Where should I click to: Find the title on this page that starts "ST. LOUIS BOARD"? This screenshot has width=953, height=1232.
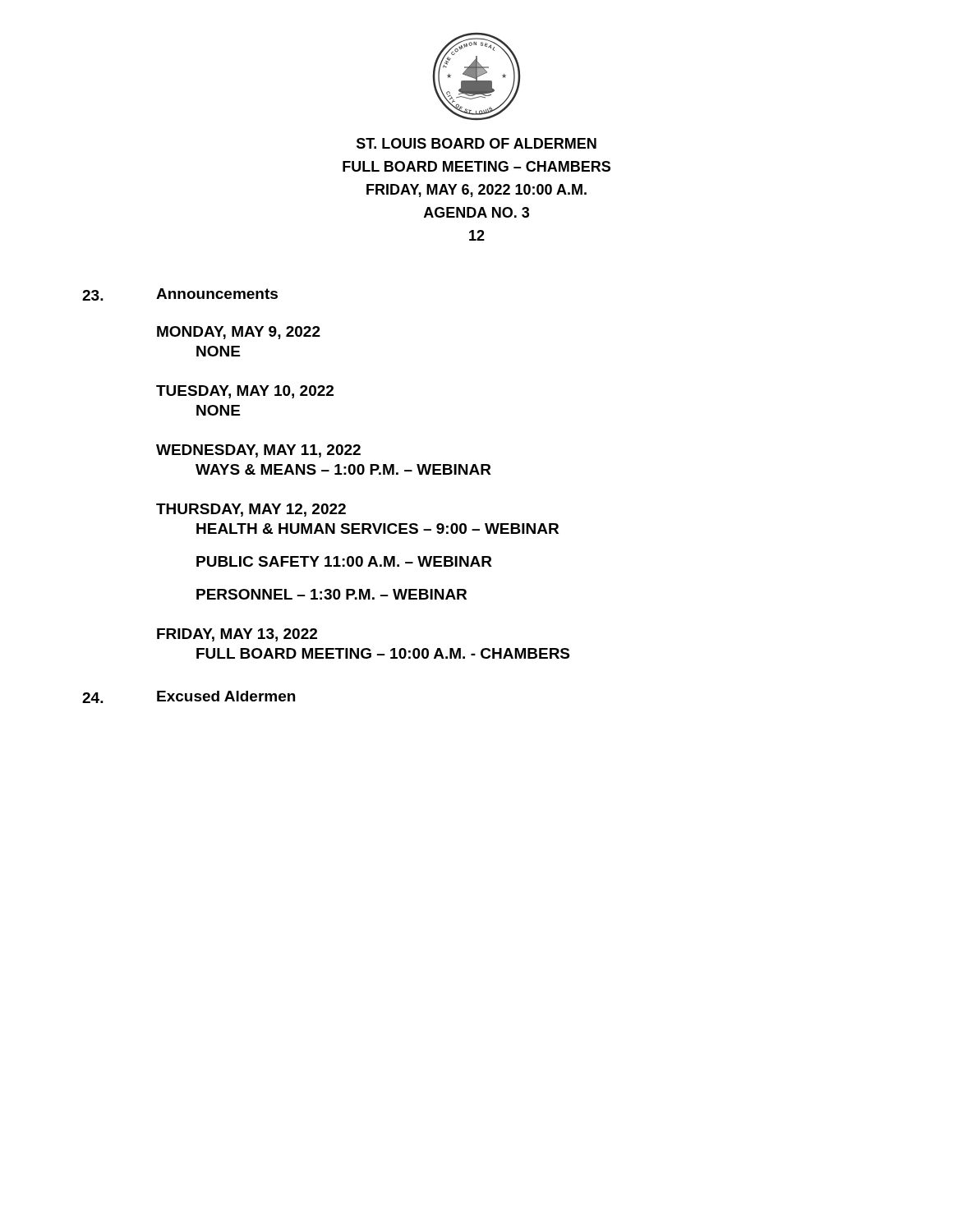click(476, 190)
